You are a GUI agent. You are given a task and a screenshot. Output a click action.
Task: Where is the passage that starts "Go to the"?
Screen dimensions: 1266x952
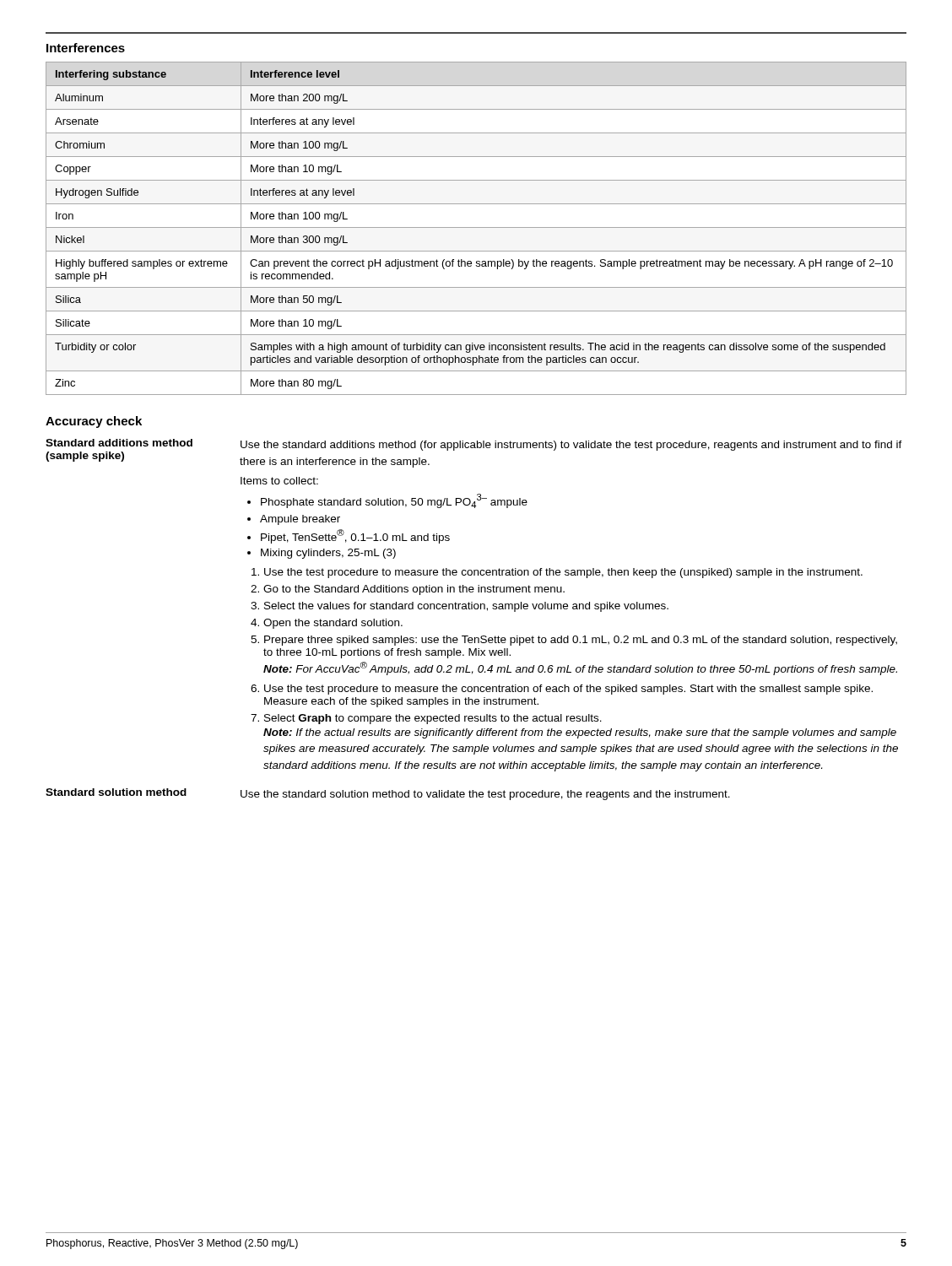pyautogui.click(x=414, y=589)
